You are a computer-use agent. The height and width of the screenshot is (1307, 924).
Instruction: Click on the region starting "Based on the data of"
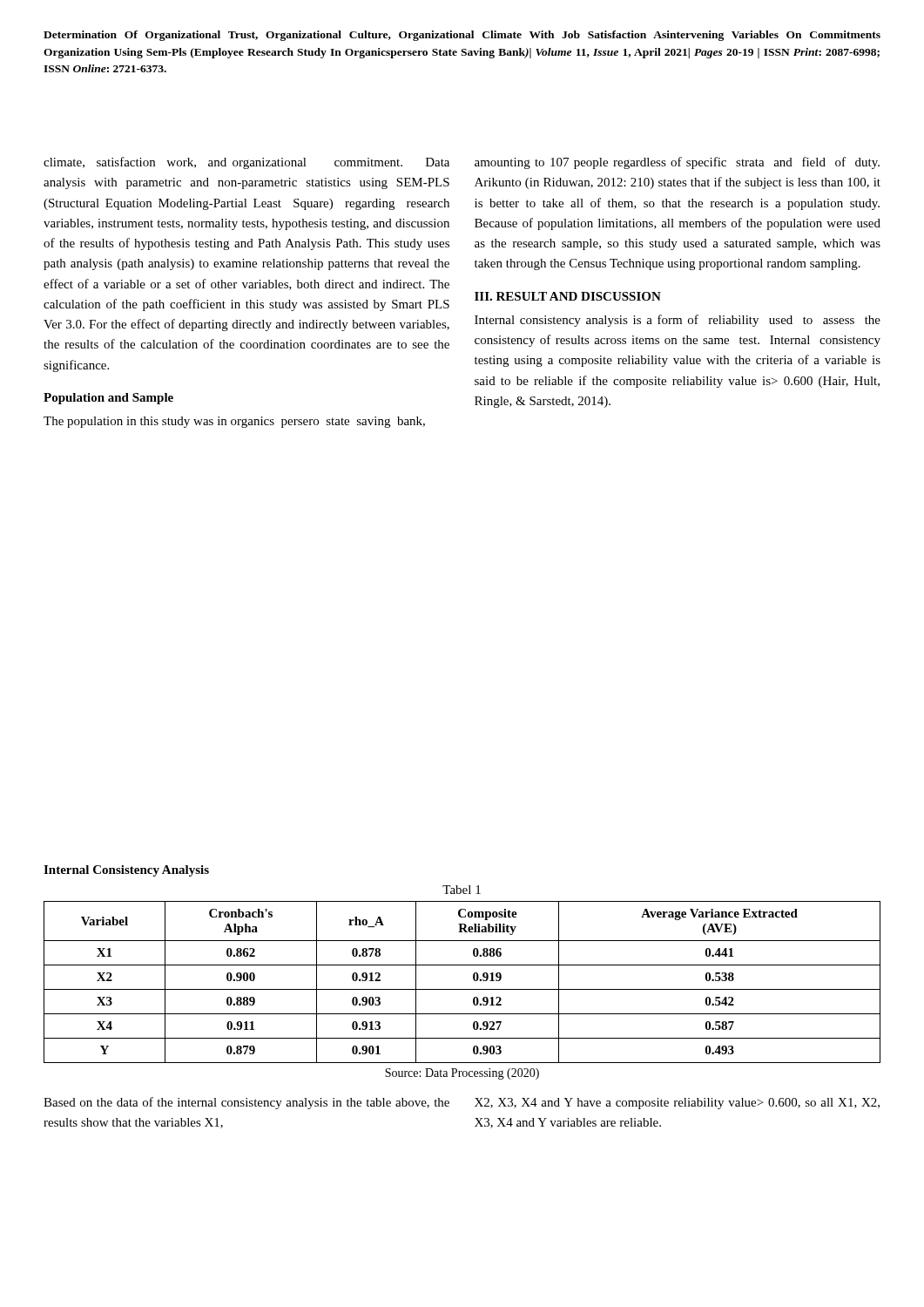(247, 1112)
